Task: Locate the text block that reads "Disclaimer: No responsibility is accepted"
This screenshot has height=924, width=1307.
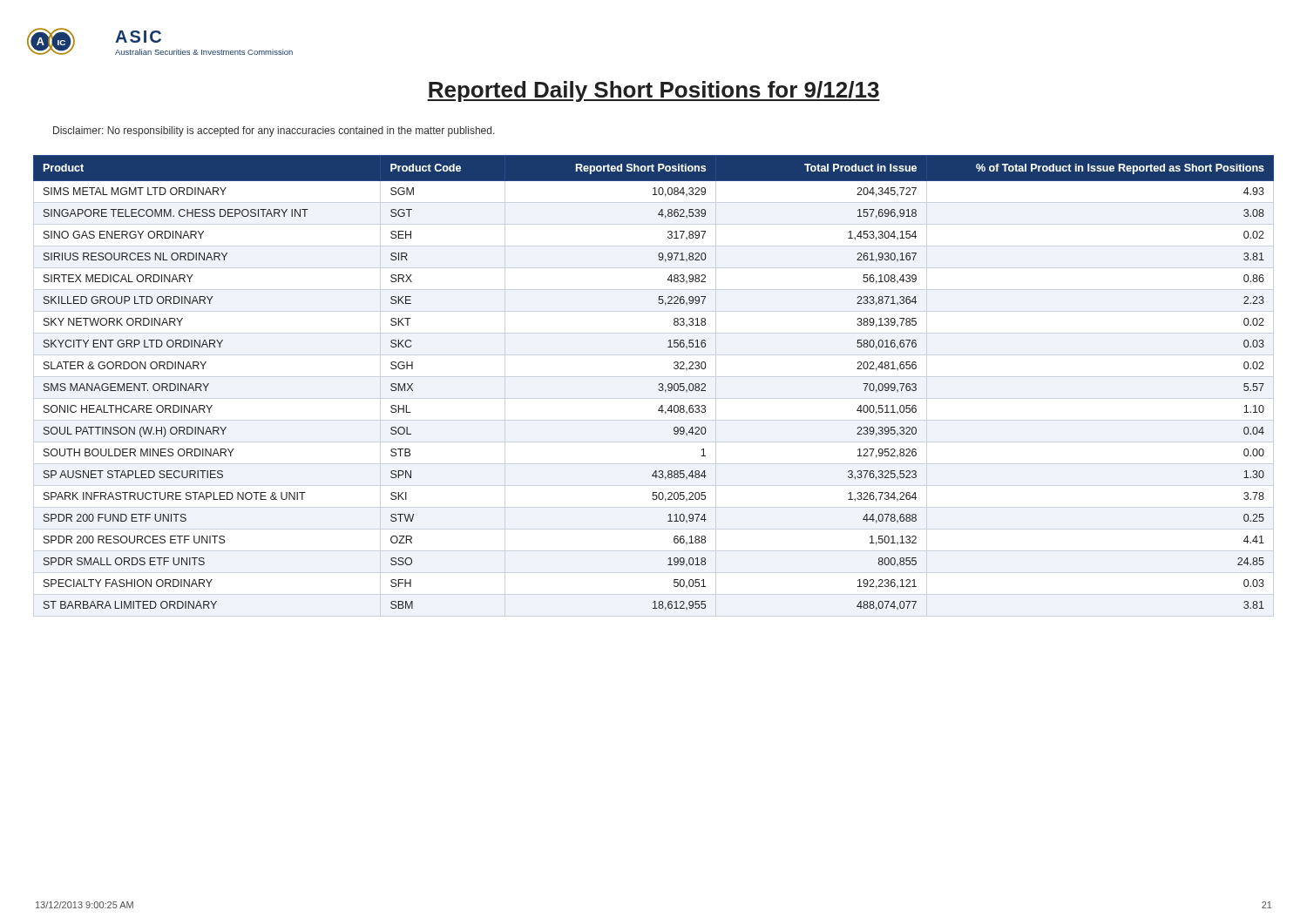Action: 274,131
